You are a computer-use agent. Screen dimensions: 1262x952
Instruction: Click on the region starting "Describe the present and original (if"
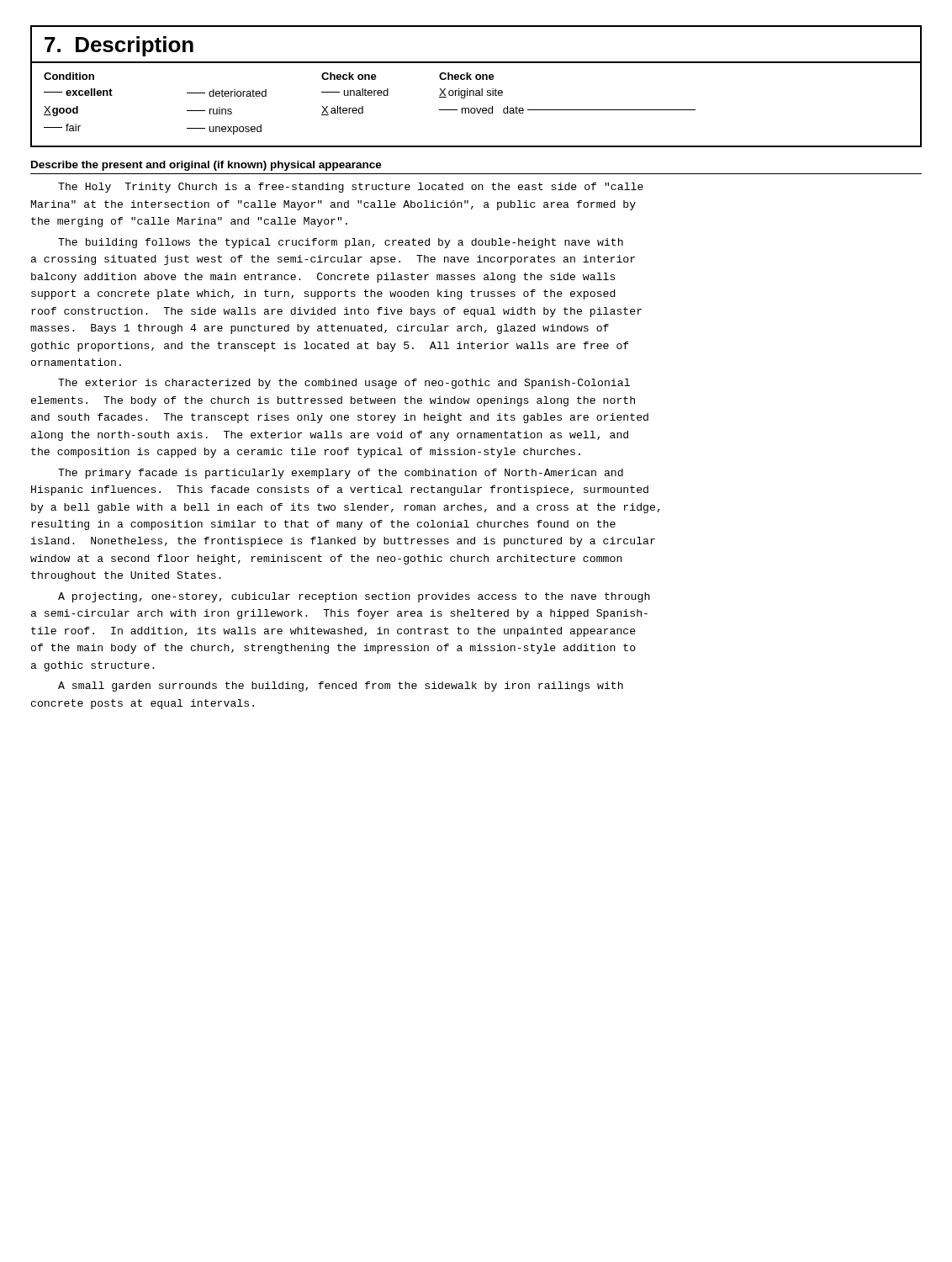click(206, 165)
